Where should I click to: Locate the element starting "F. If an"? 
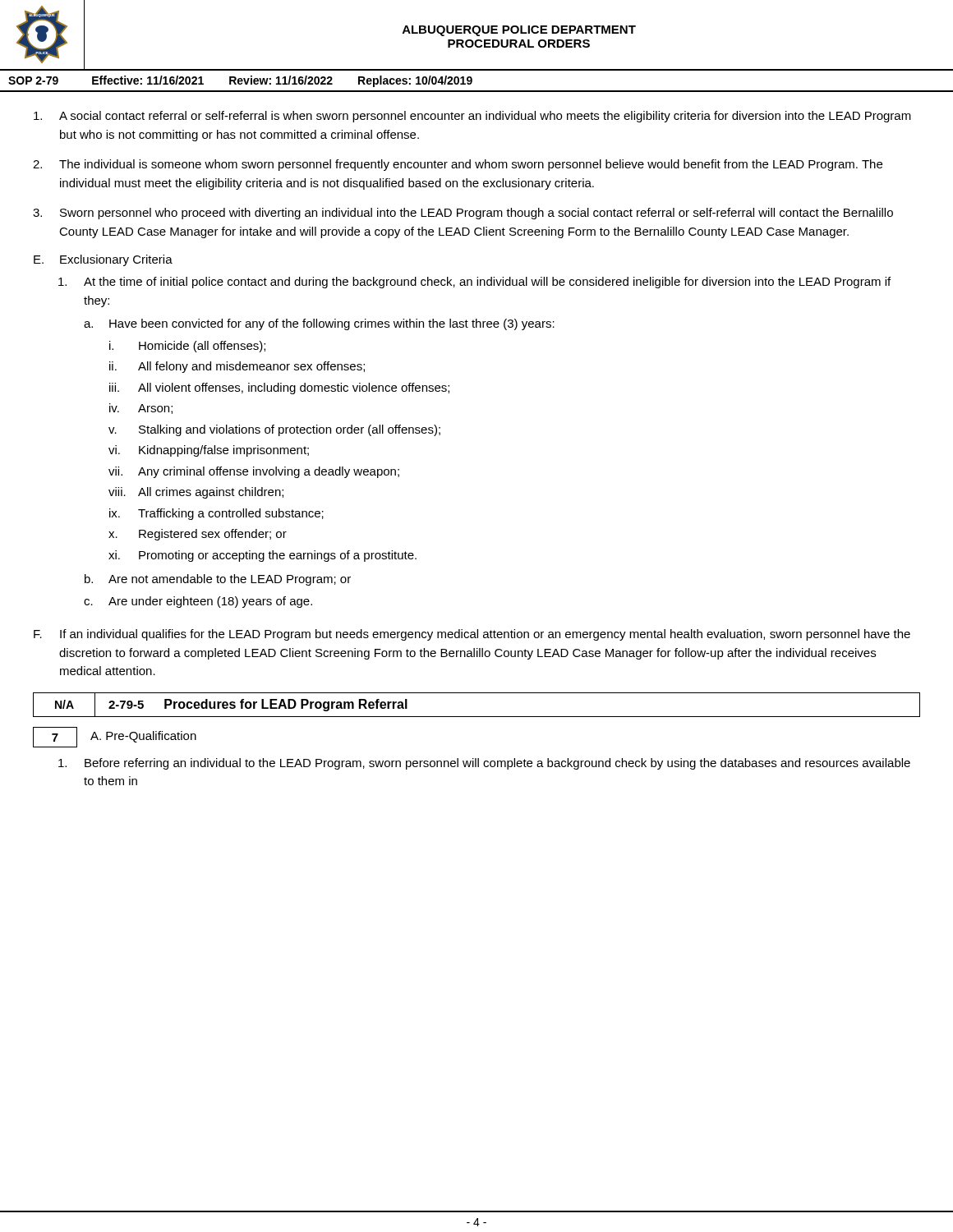[x=476, y=653]
